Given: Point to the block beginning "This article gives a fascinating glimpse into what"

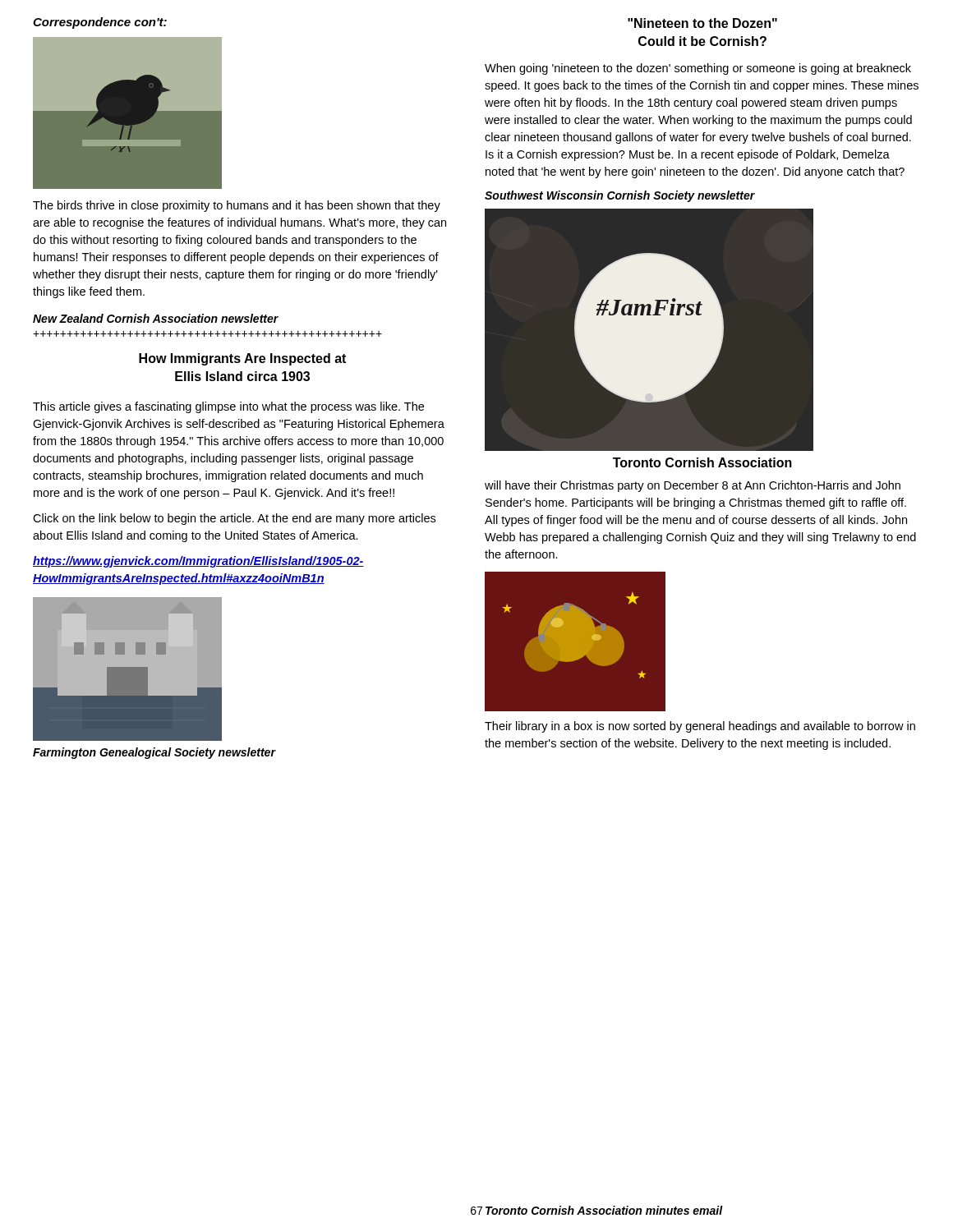Looking at the screenshot, I should pyautogui.click(x=239, y=450).
